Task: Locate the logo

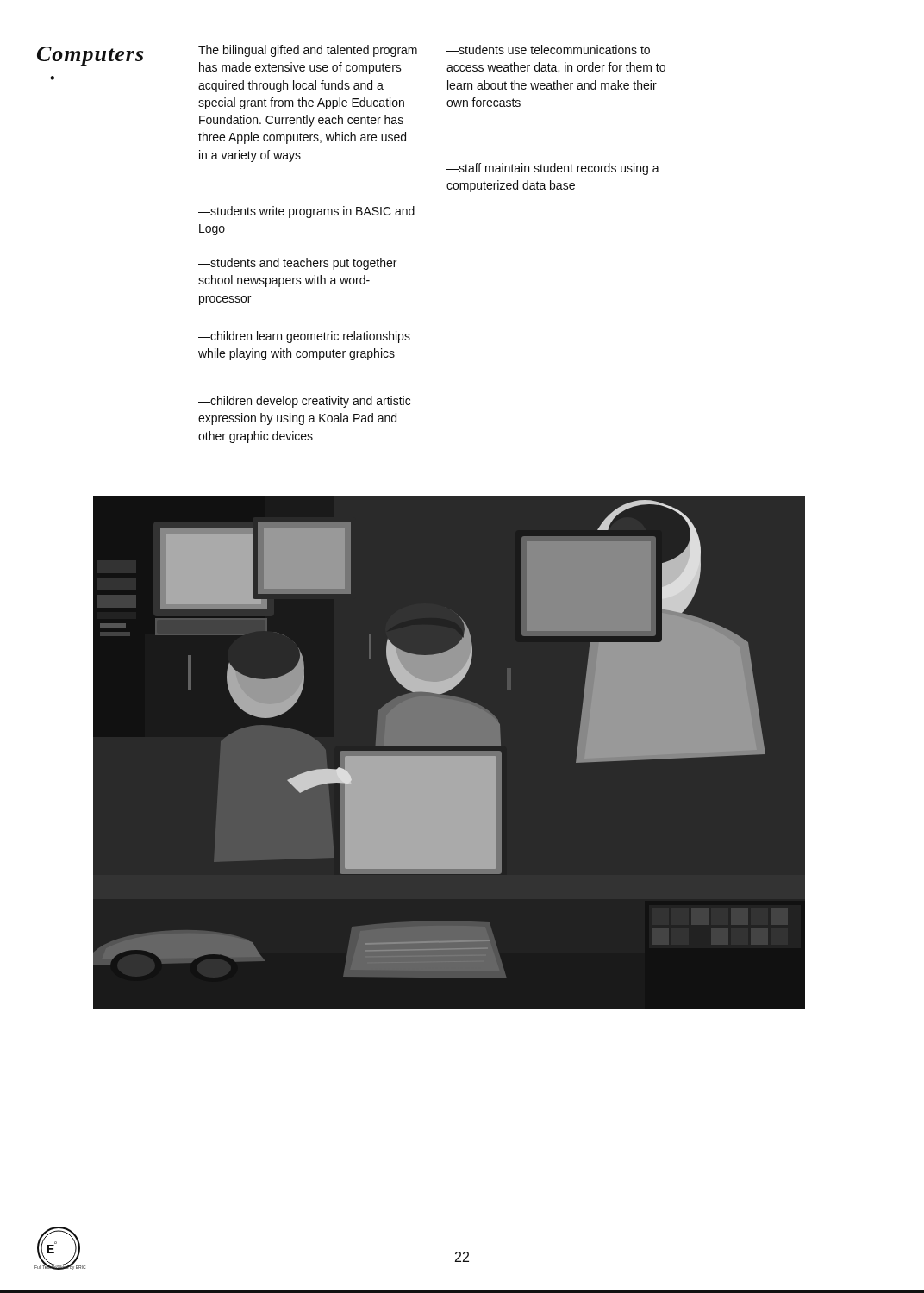Action: point(64,1249)
